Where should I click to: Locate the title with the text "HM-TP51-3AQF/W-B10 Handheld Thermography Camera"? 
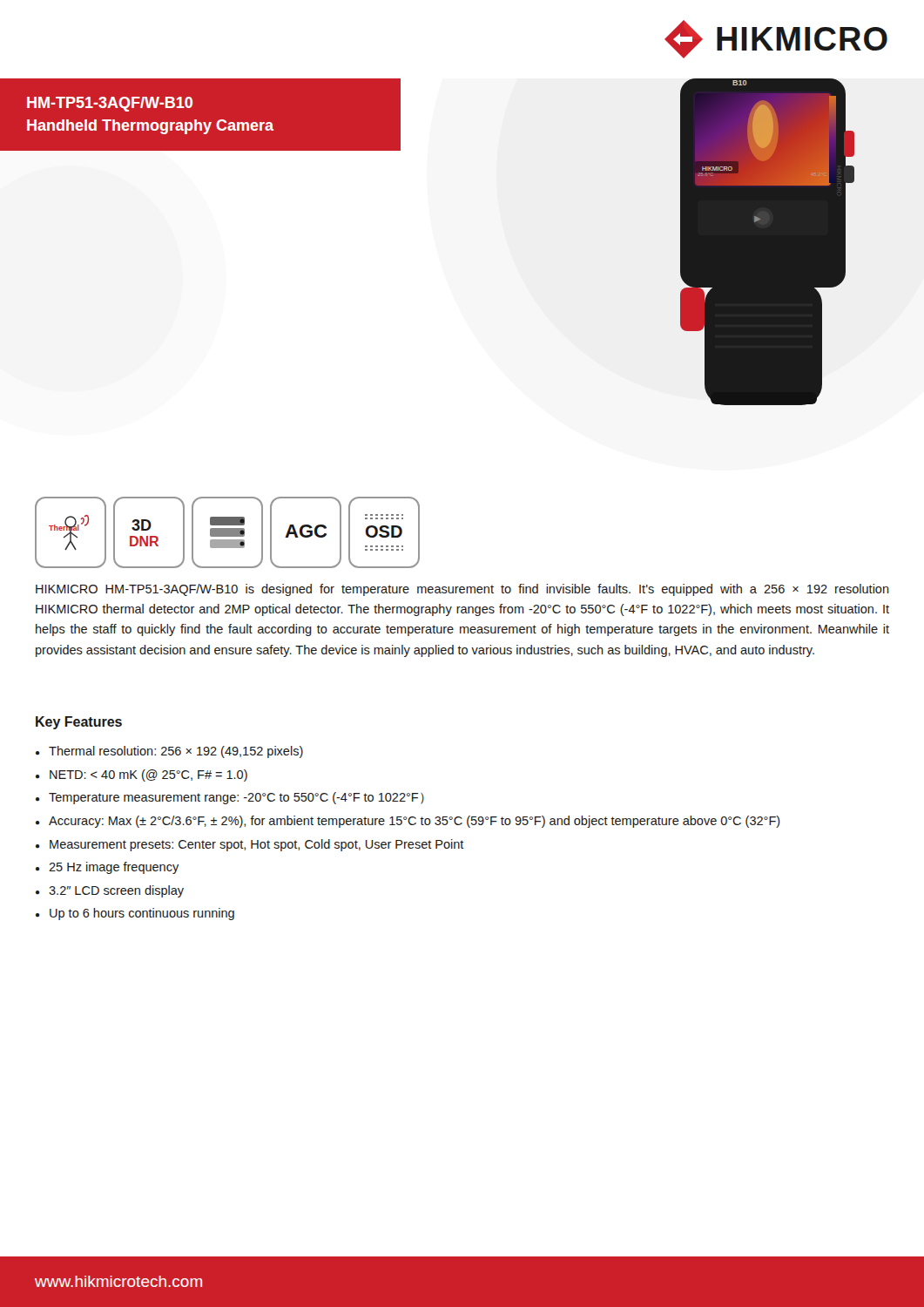click(200, 115)
